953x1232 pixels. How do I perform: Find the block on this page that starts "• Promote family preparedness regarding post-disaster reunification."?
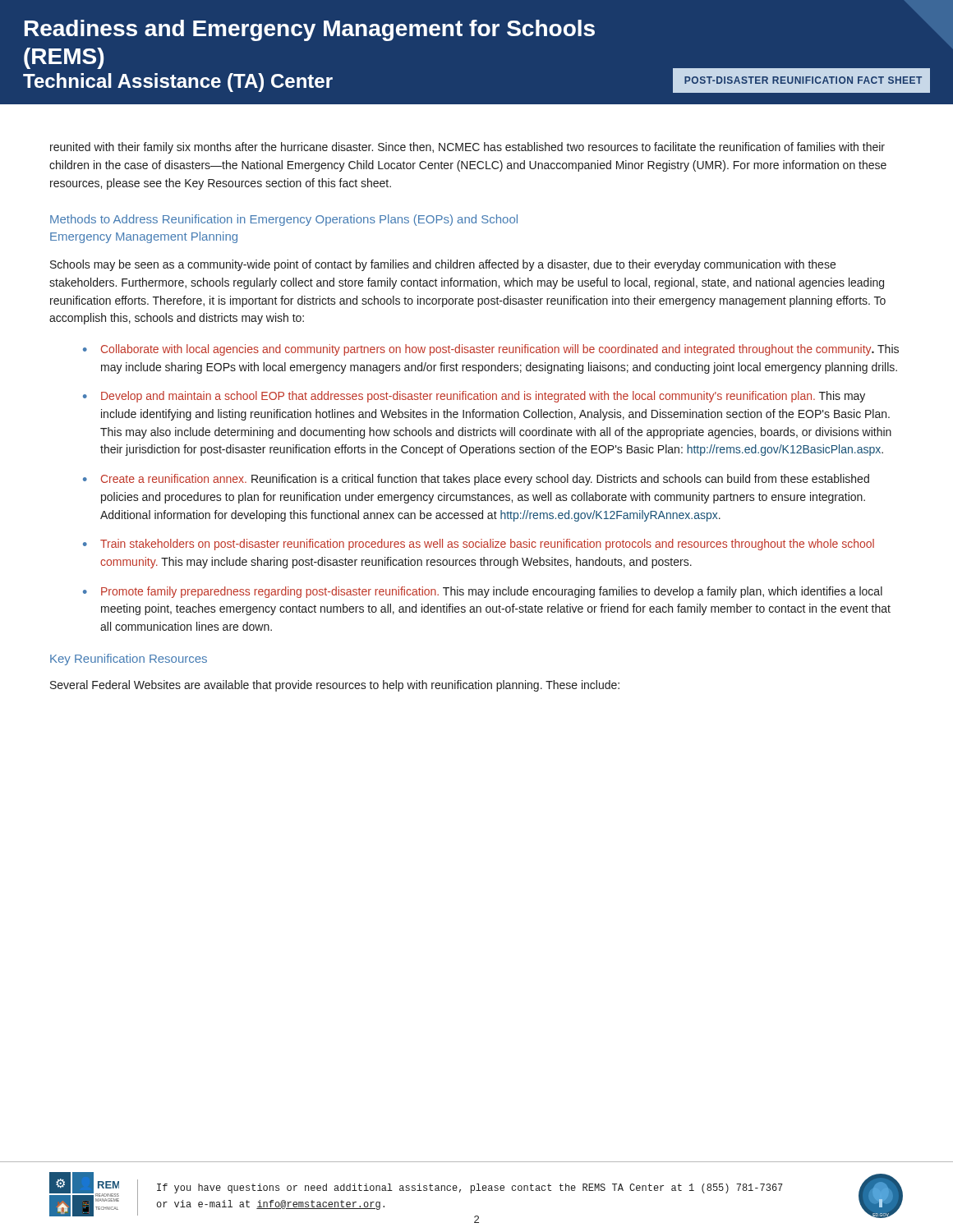pos(493,609)
